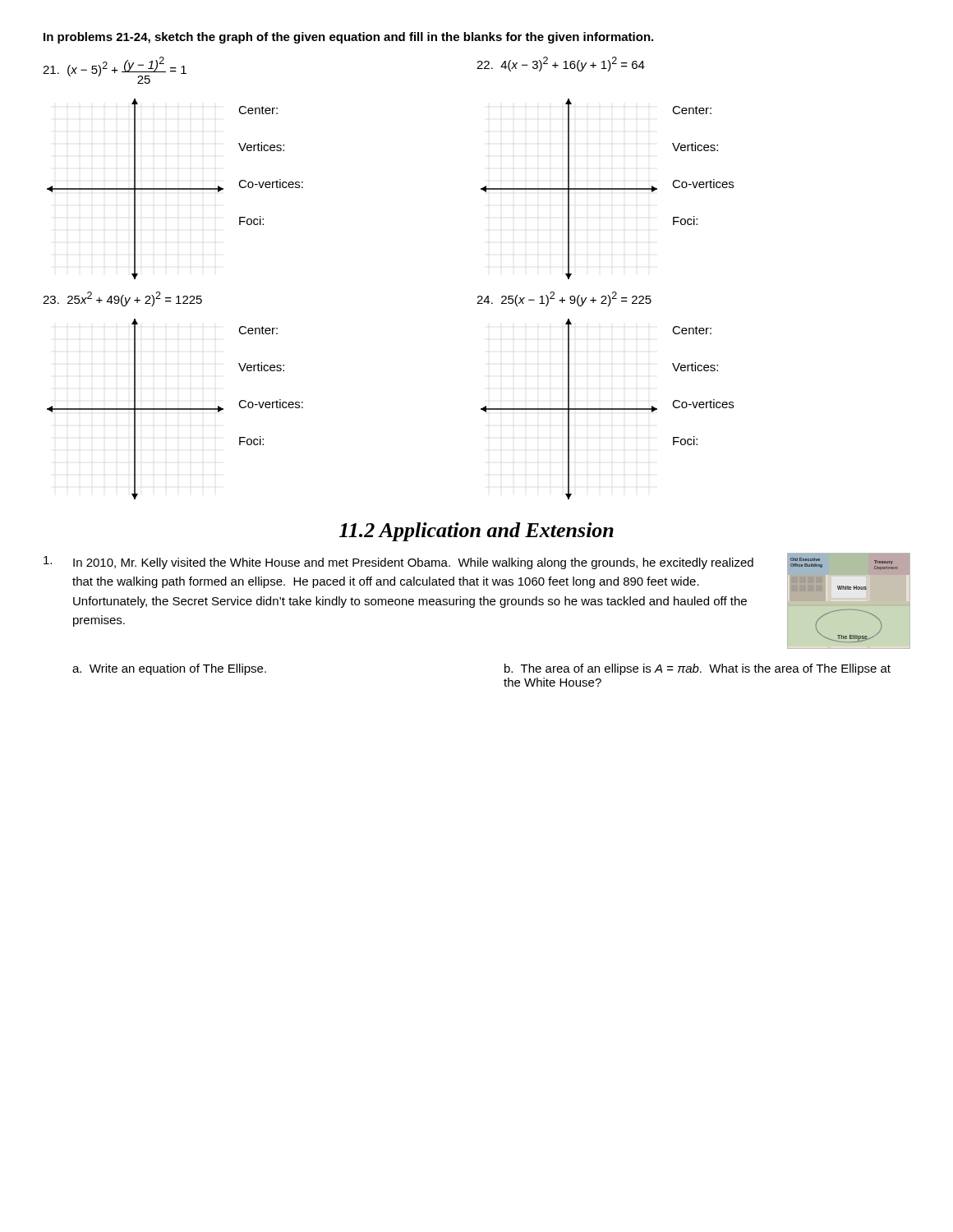Where is the passage that starts "a. Write an equation of"?
The width and height of the screenshot is (953, 1232).
170,668
